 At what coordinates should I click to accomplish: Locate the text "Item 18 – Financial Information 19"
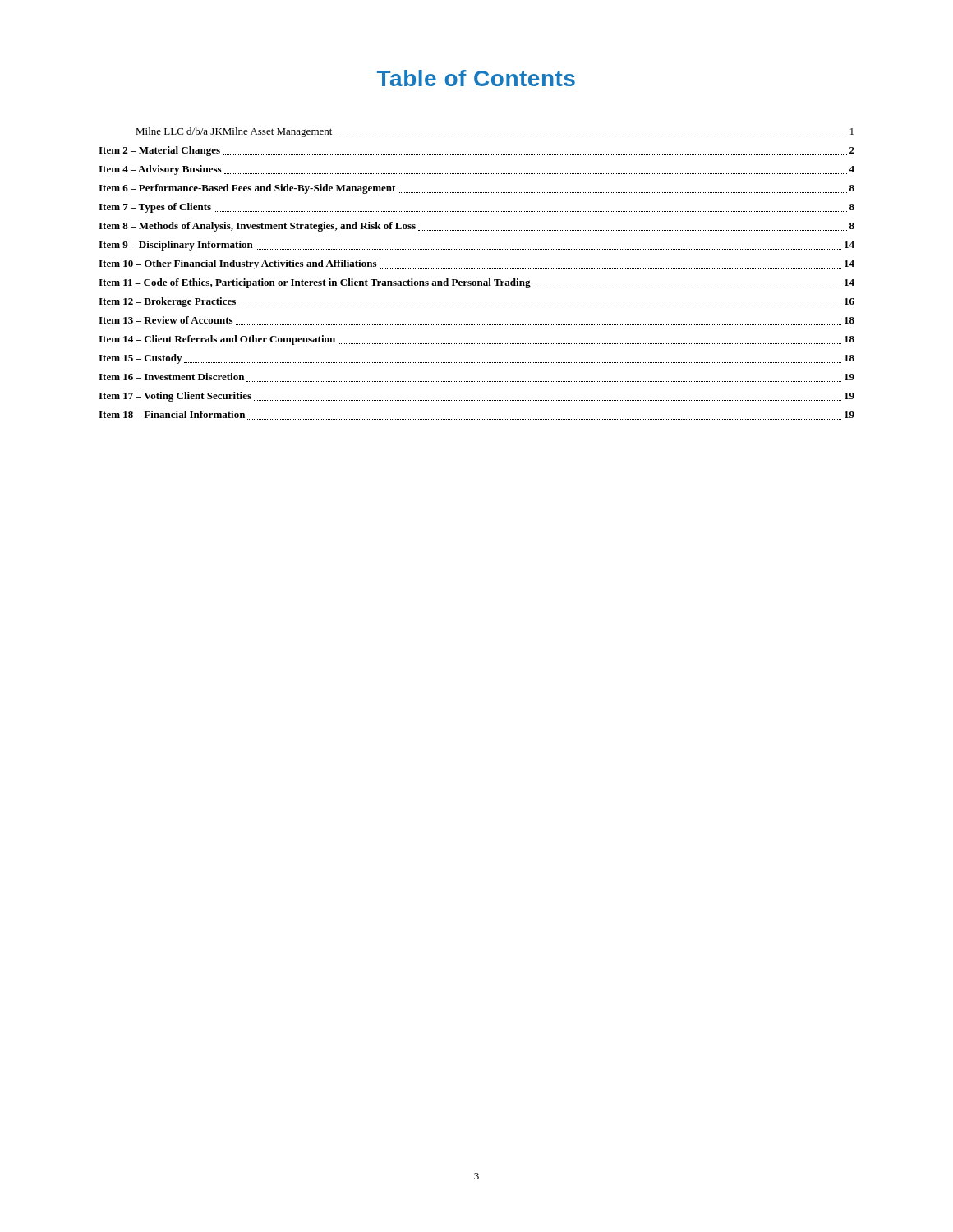click(x=476, y=415)
